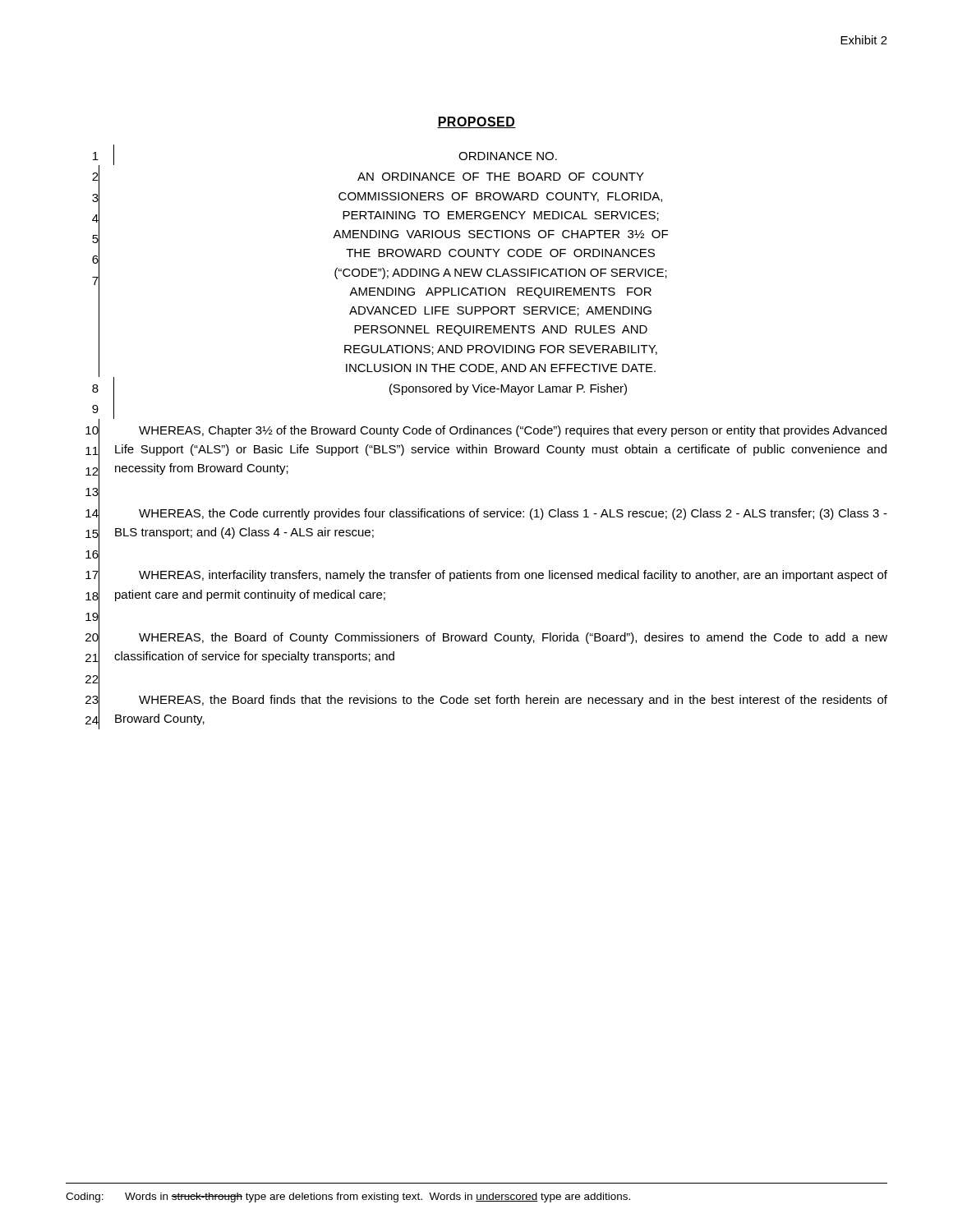Locate the passage starting "20 21 22 WHEREAS, the Board of County"
Screen dimensions: 1232x953
point(476,657)
